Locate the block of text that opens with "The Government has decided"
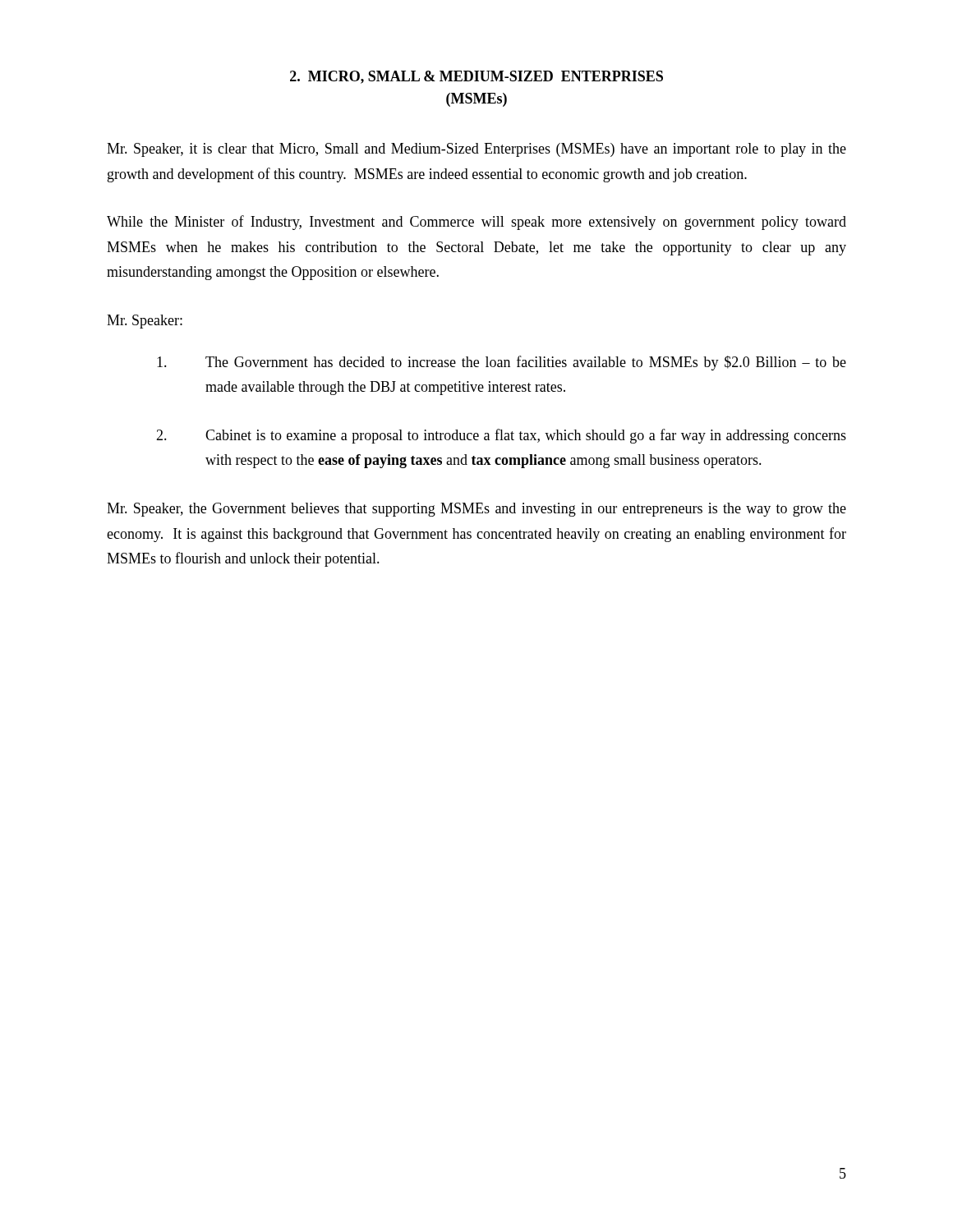953x1232 pixels. 476,375
